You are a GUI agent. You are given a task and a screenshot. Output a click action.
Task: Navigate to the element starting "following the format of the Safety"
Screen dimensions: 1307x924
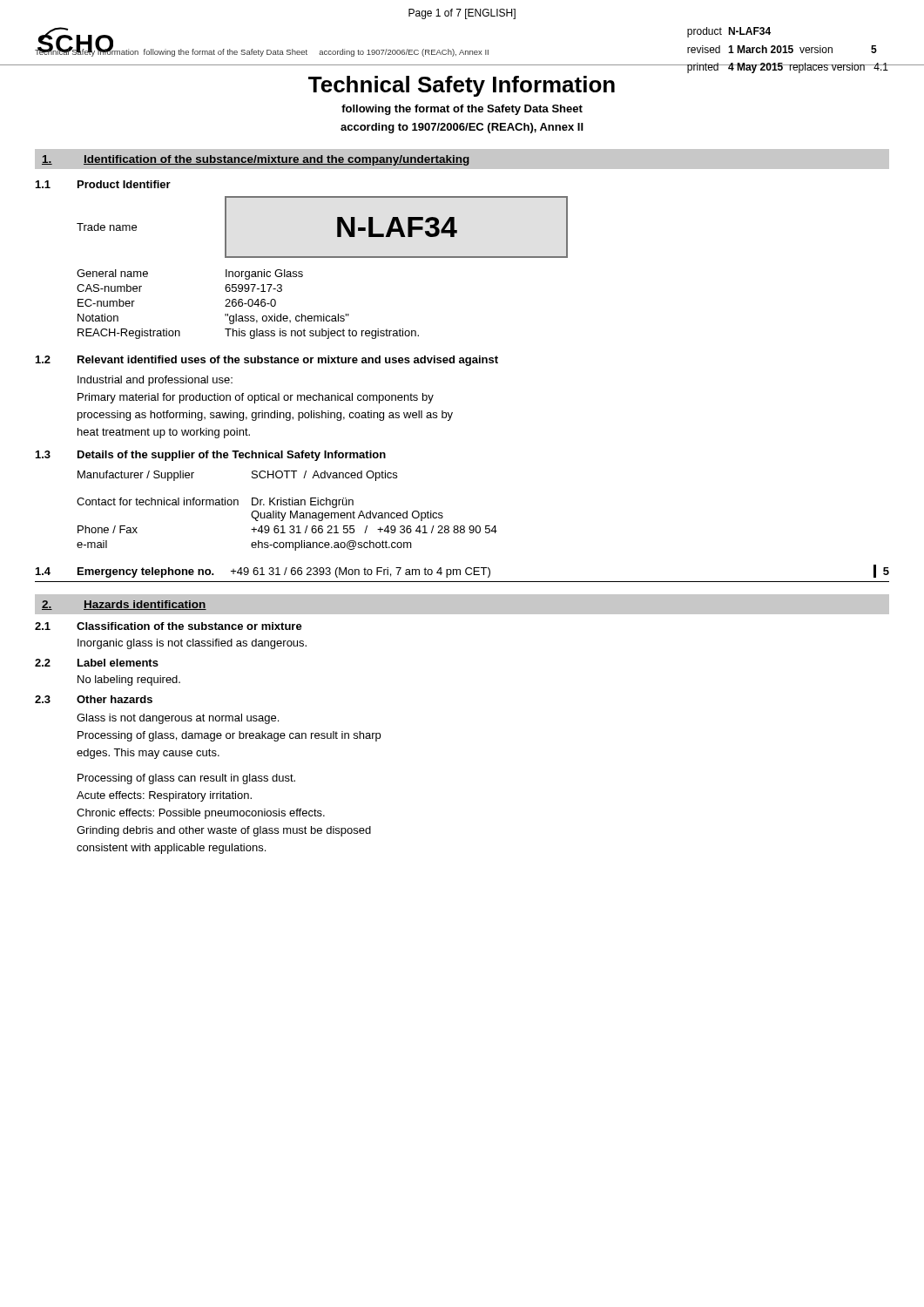tap(462, 118)
